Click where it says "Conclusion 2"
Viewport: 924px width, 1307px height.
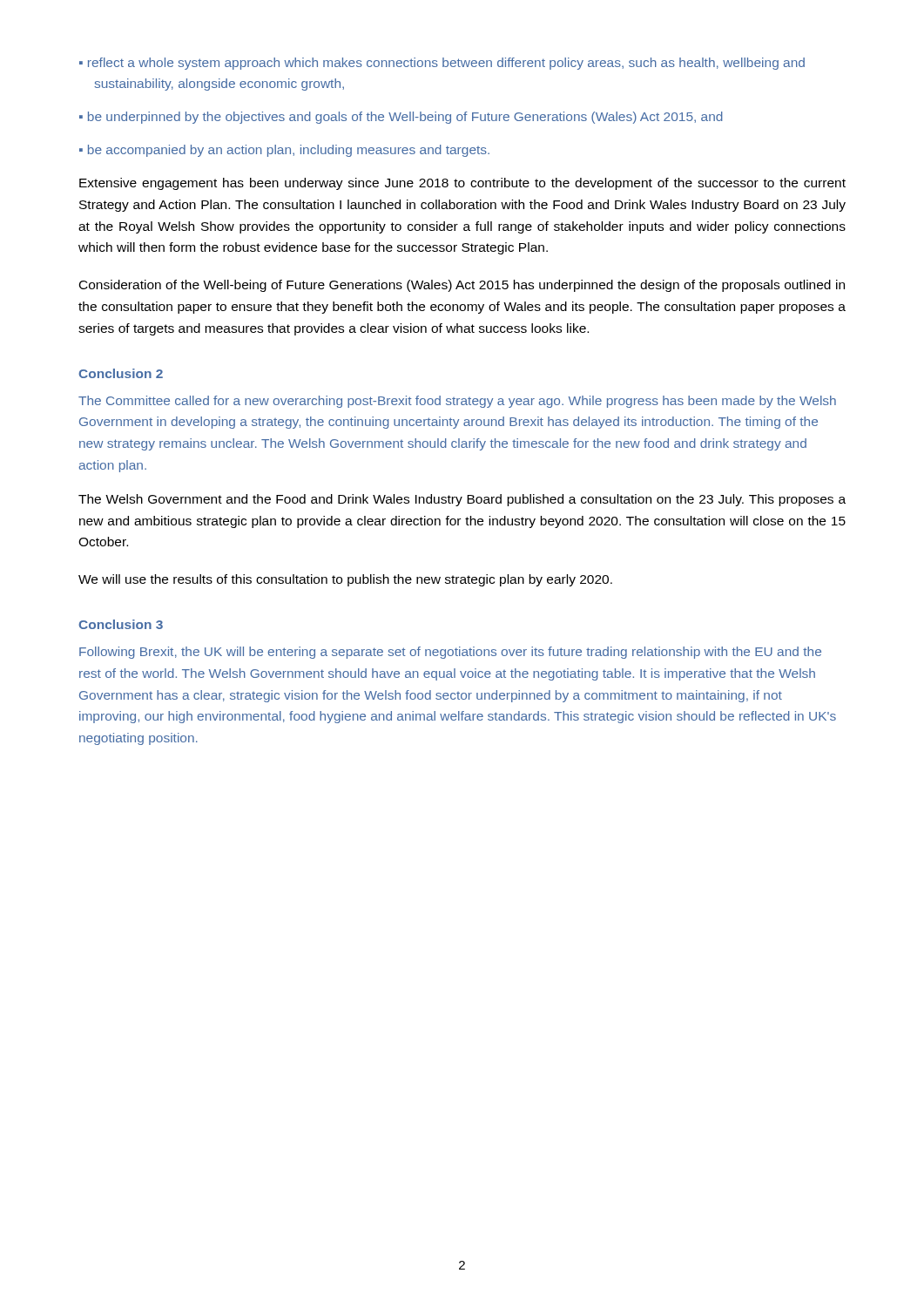(x=121, y=373)
